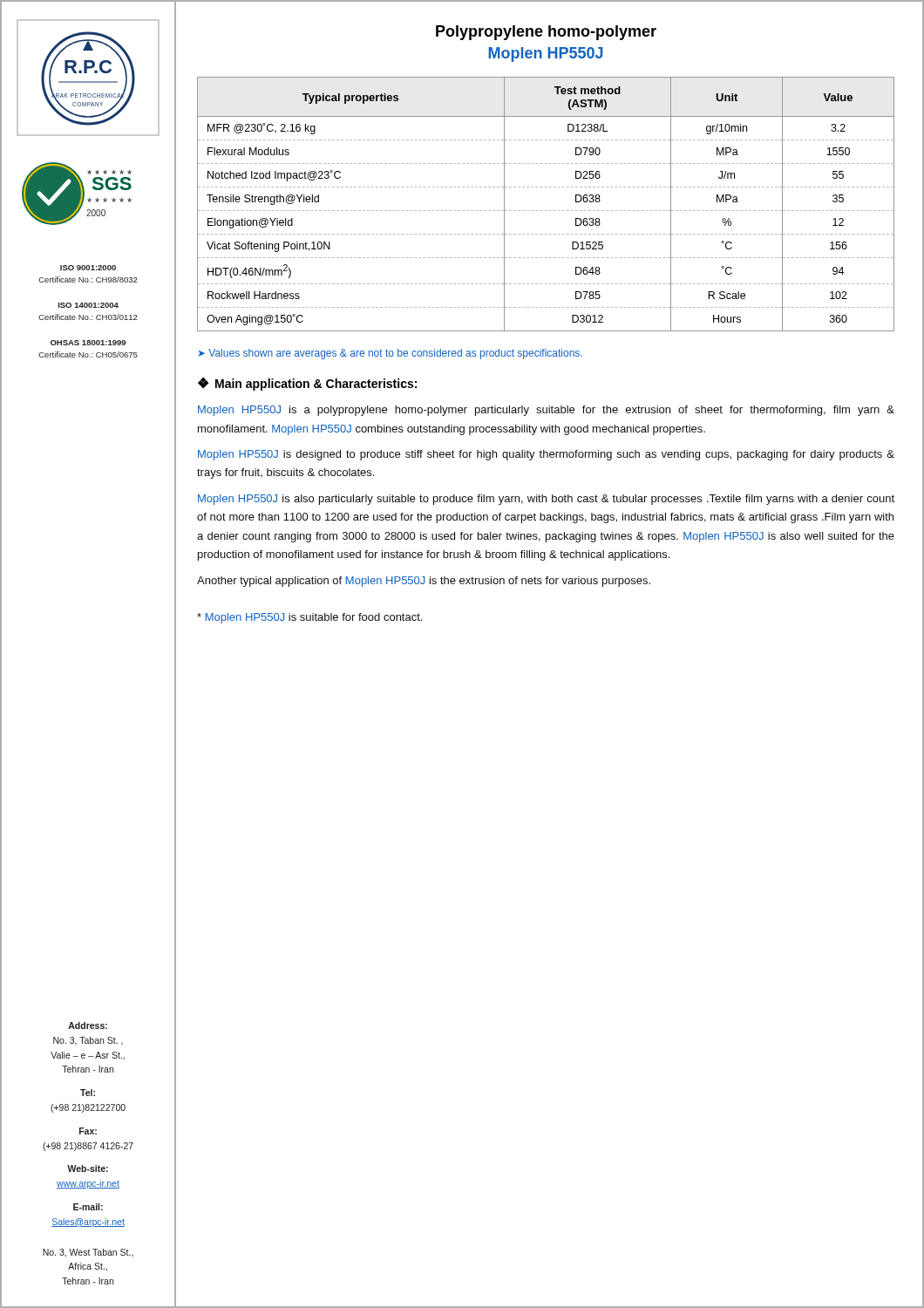Click on the block starting "Address: No. 3,"
This screenshot has width=924, height=1308.
click(x=88, y=1047)
